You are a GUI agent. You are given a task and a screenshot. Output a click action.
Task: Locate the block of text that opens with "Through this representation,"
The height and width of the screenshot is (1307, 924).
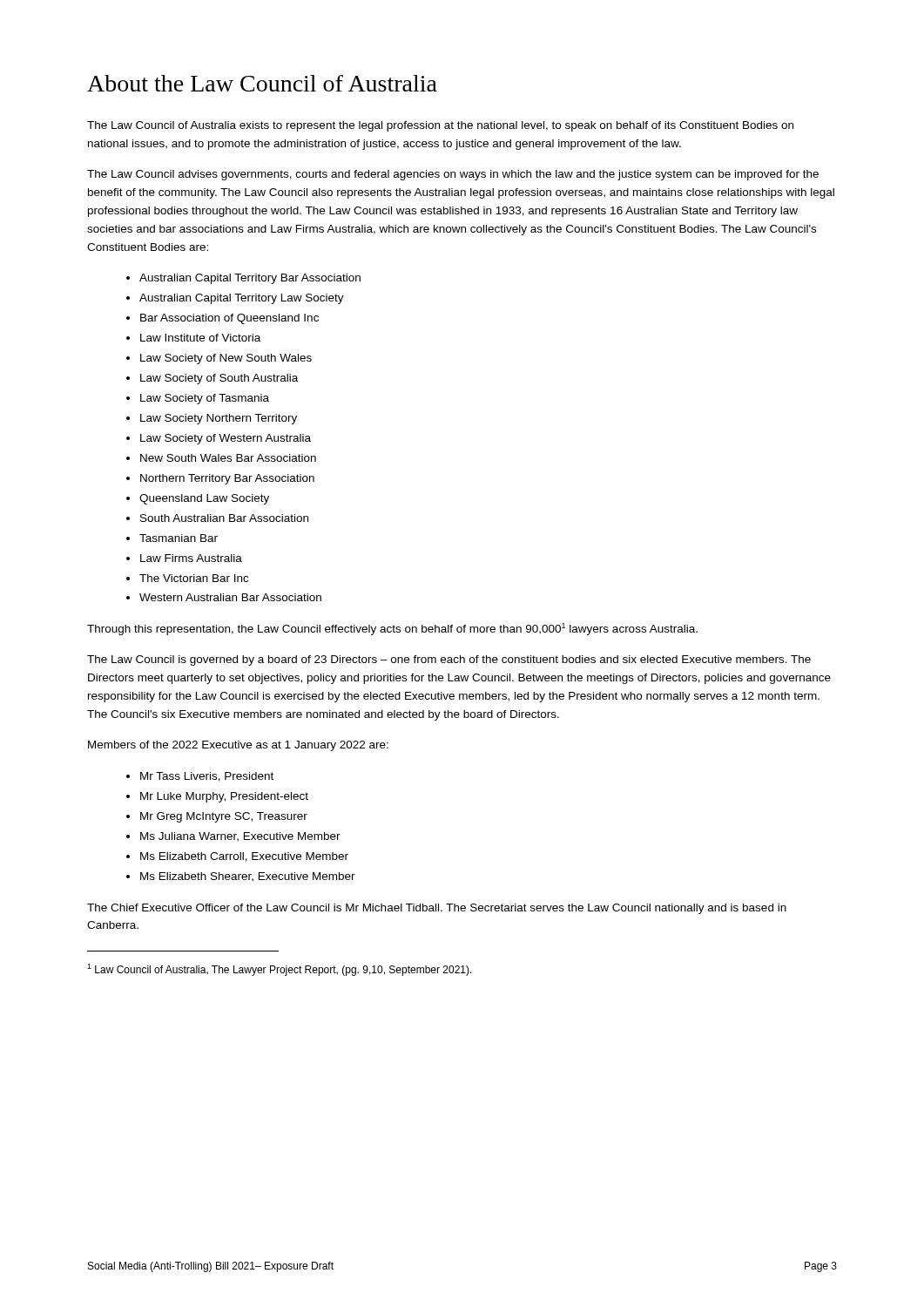[x=393, y=628]
